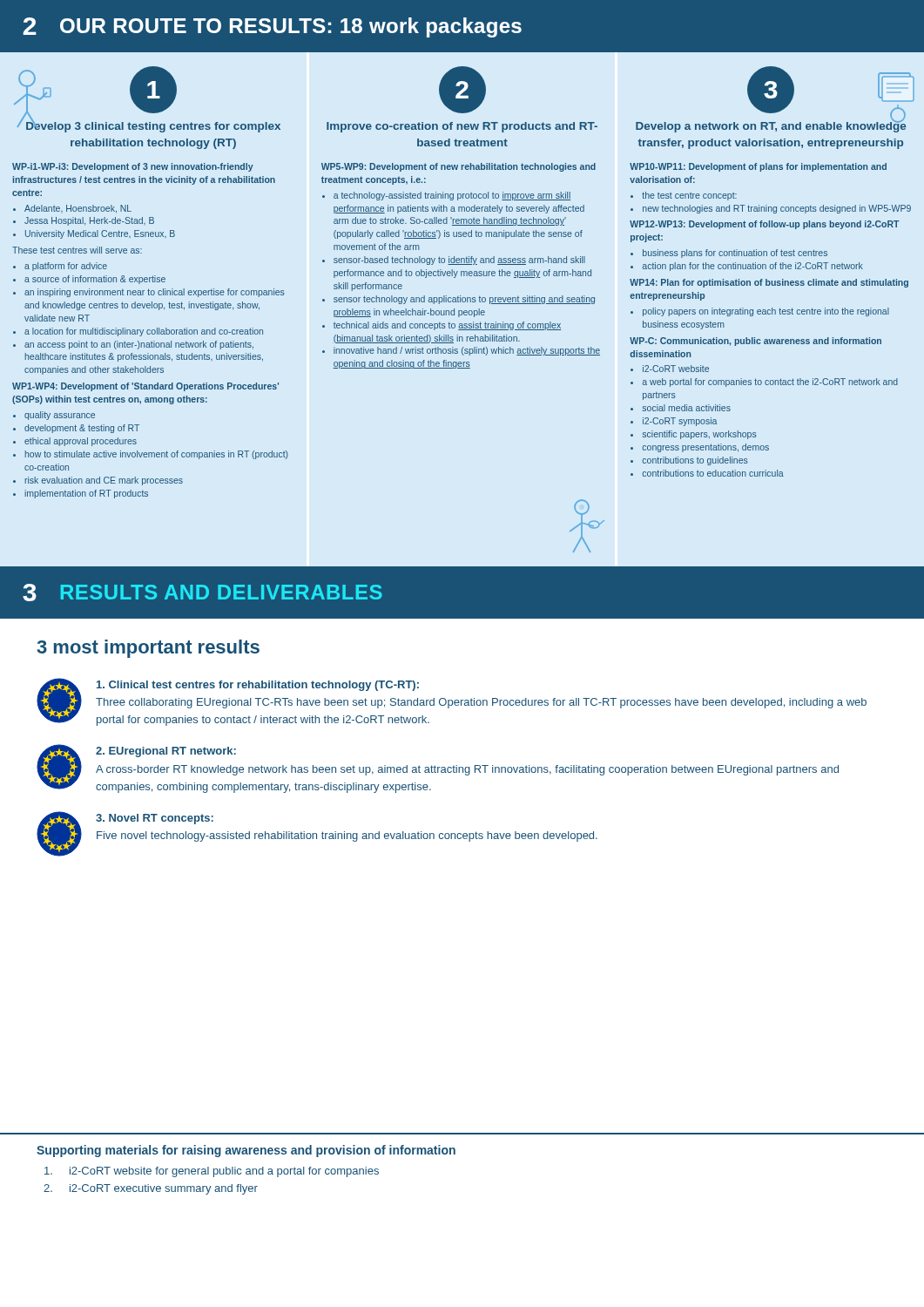924x1307 pixels.
Task: Point to "3 RESULTS AND DELIVERABLES"
Action: click(192, 593)
